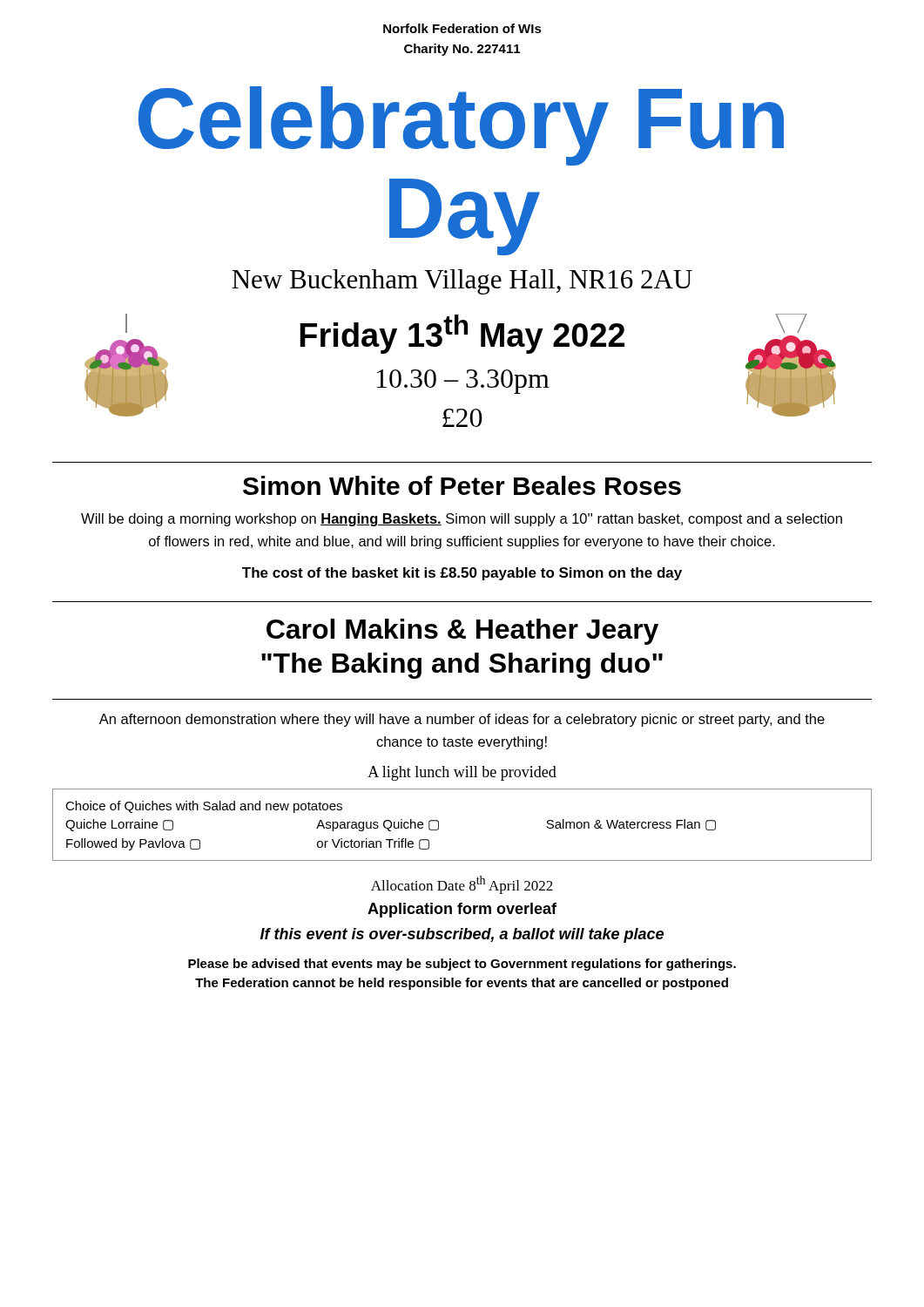The height and width of the screenshot is (1307, 924).
Task: Click on the element starting "Friday 13th May 2022"
Action: [x=462, y=331]
